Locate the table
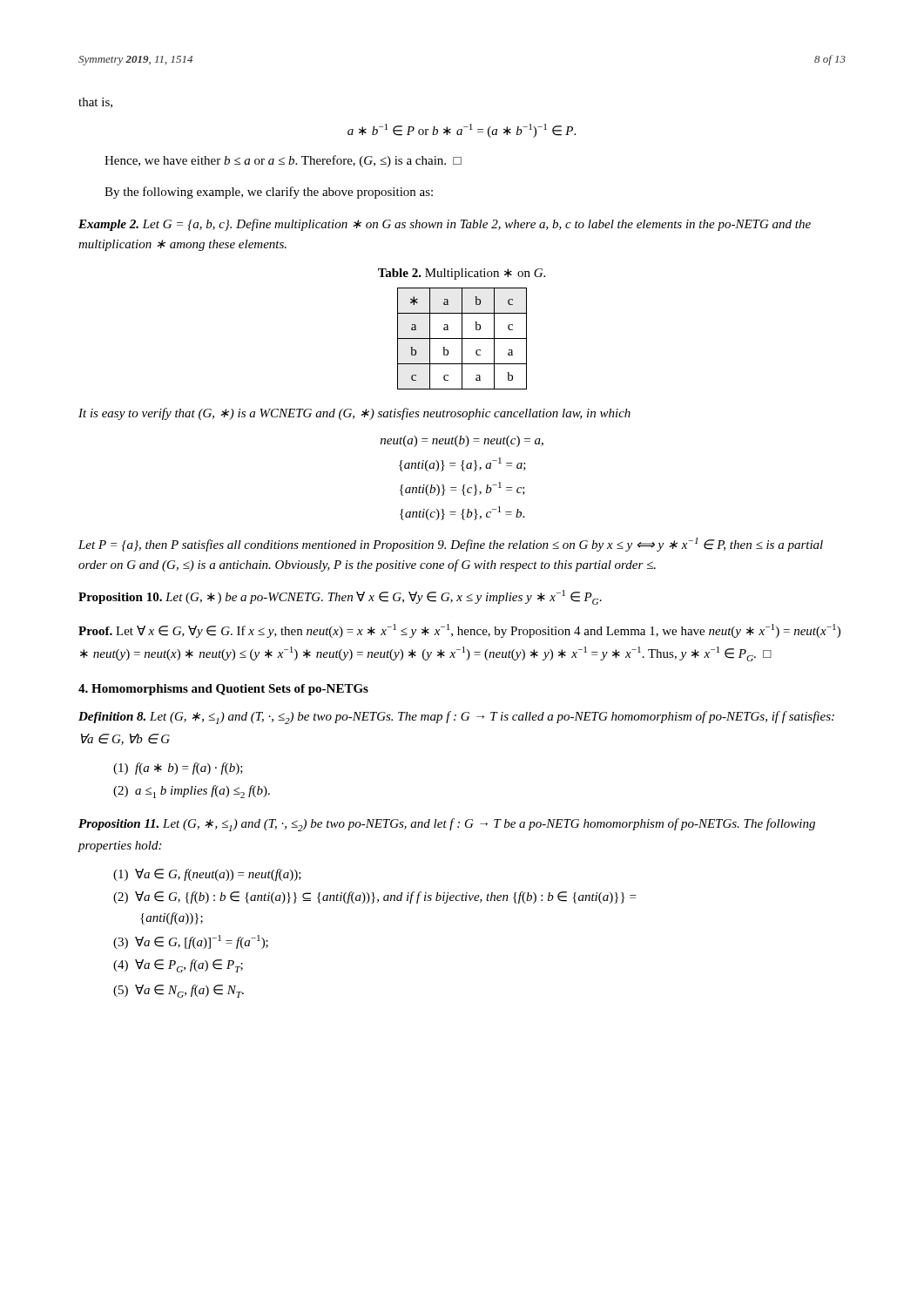 [462, 339]
